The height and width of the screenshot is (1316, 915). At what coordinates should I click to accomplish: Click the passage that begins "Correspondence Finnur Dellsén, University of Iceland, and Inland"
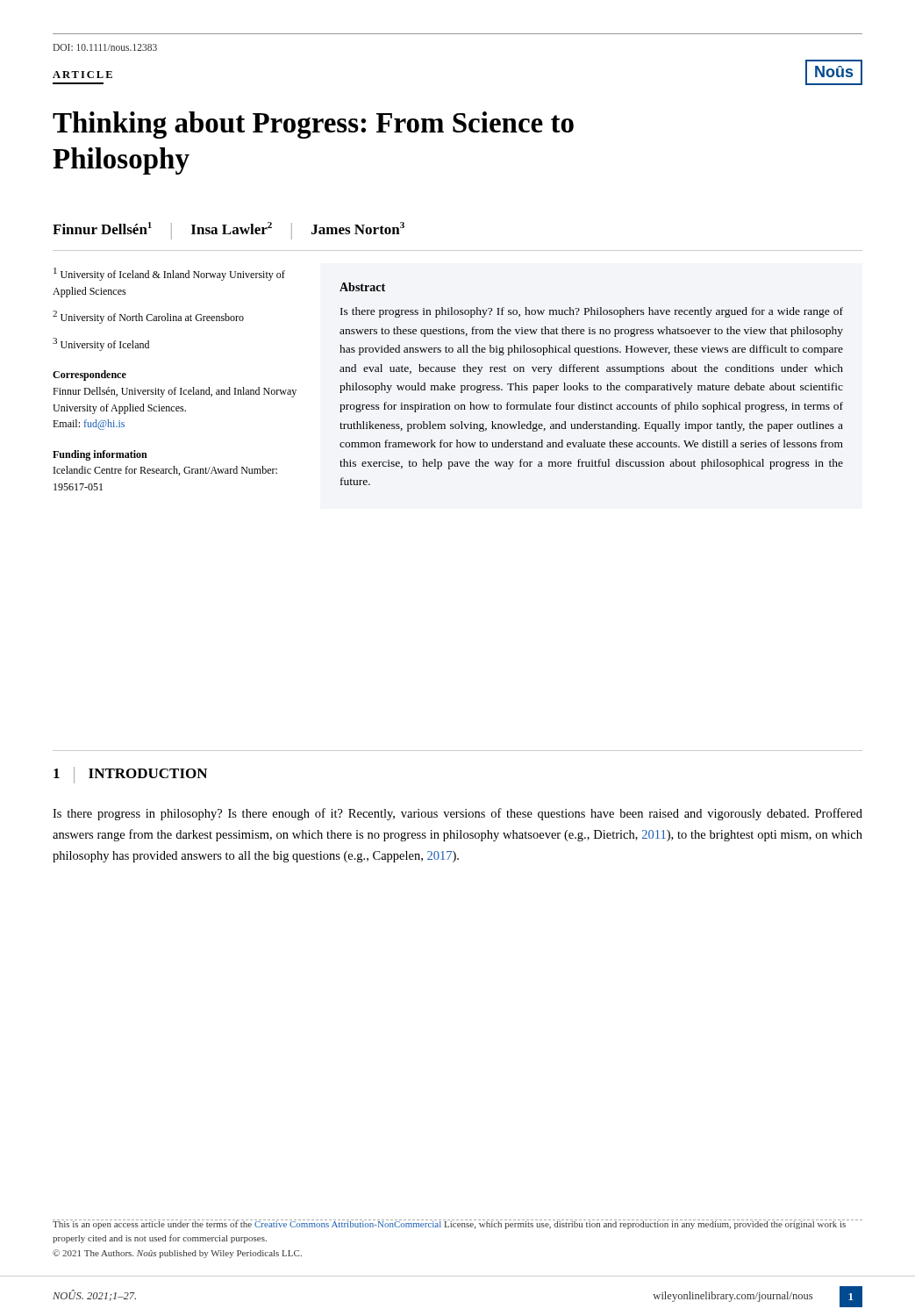(178, 399)
